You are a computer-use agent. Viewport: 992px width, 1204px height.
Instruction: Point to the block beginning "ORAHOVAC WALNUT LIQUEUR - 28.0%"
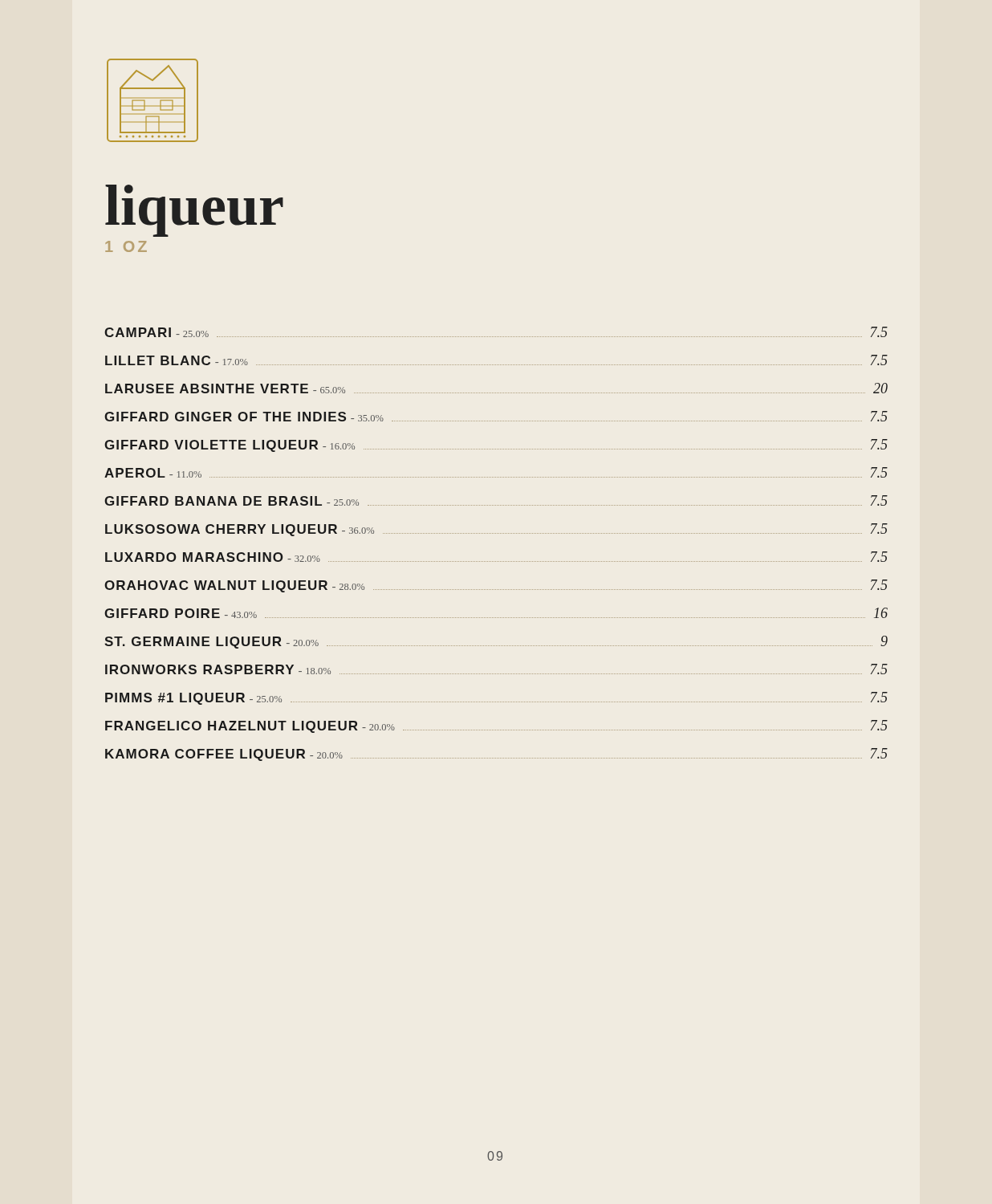pyautogui.click(x=496, y=586)
